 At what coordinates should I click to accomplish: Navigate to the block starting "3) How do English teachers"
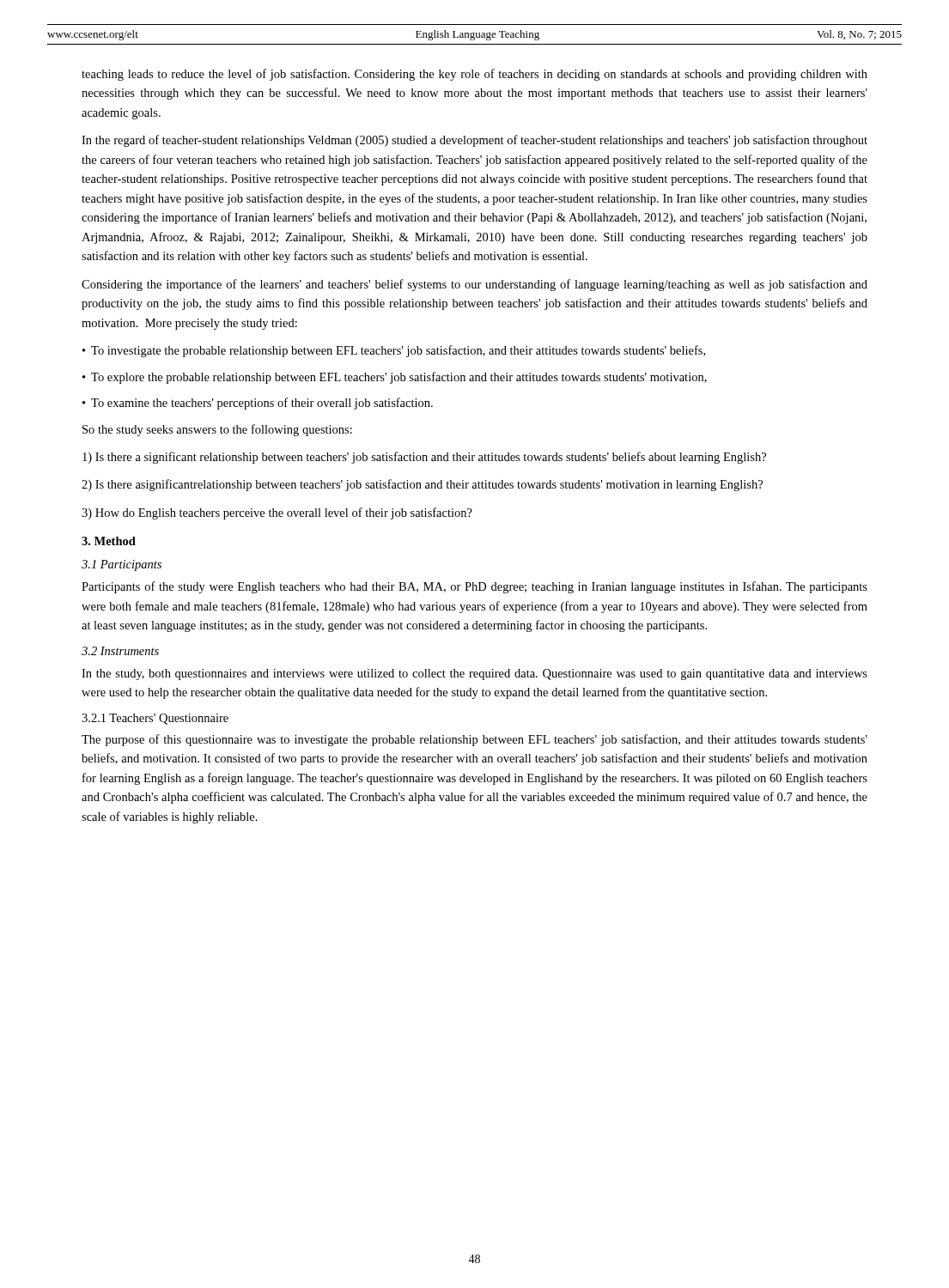[x=277, y=513]
